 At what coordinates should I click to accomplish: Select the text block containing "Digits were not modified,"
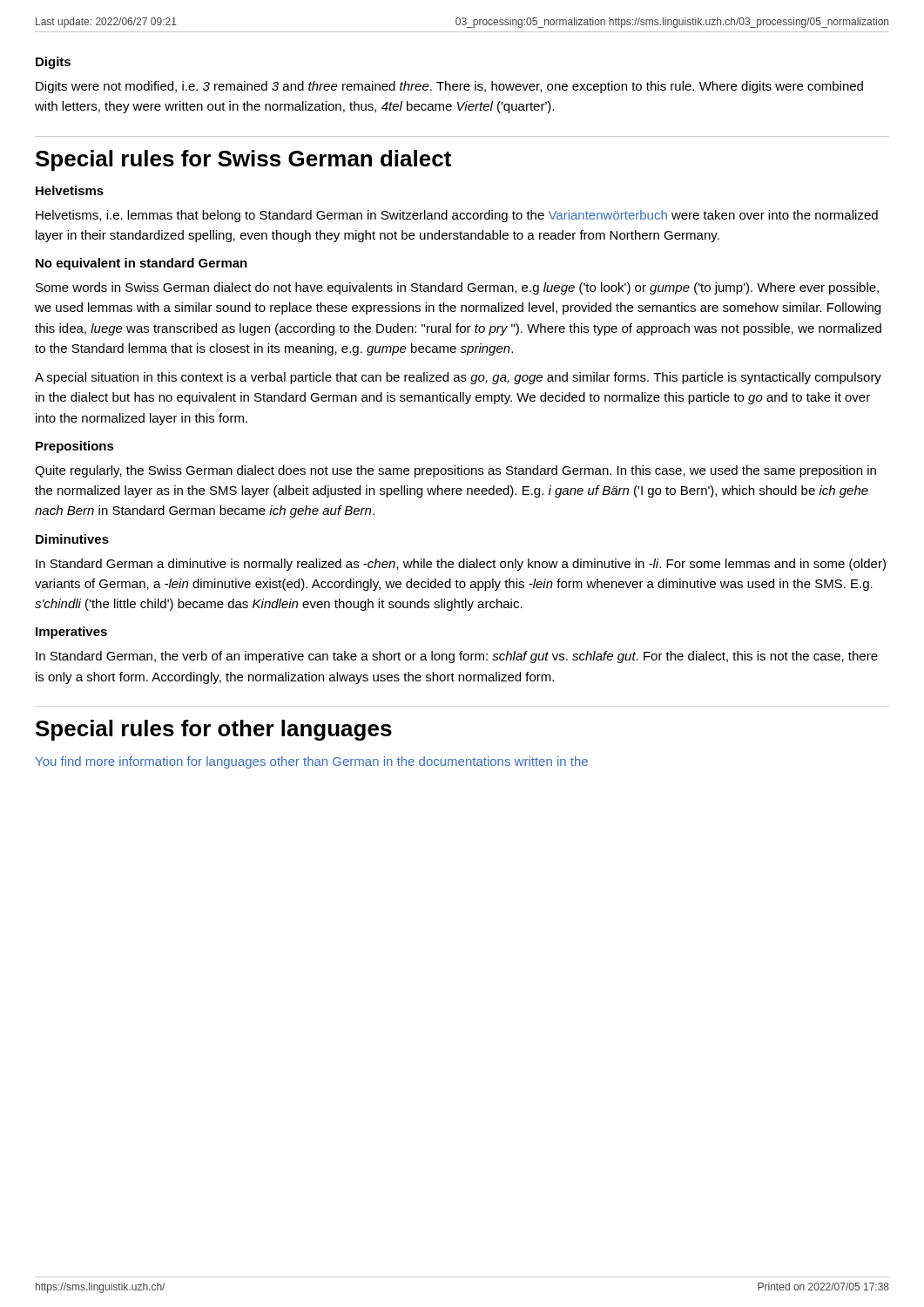(449, 96)
